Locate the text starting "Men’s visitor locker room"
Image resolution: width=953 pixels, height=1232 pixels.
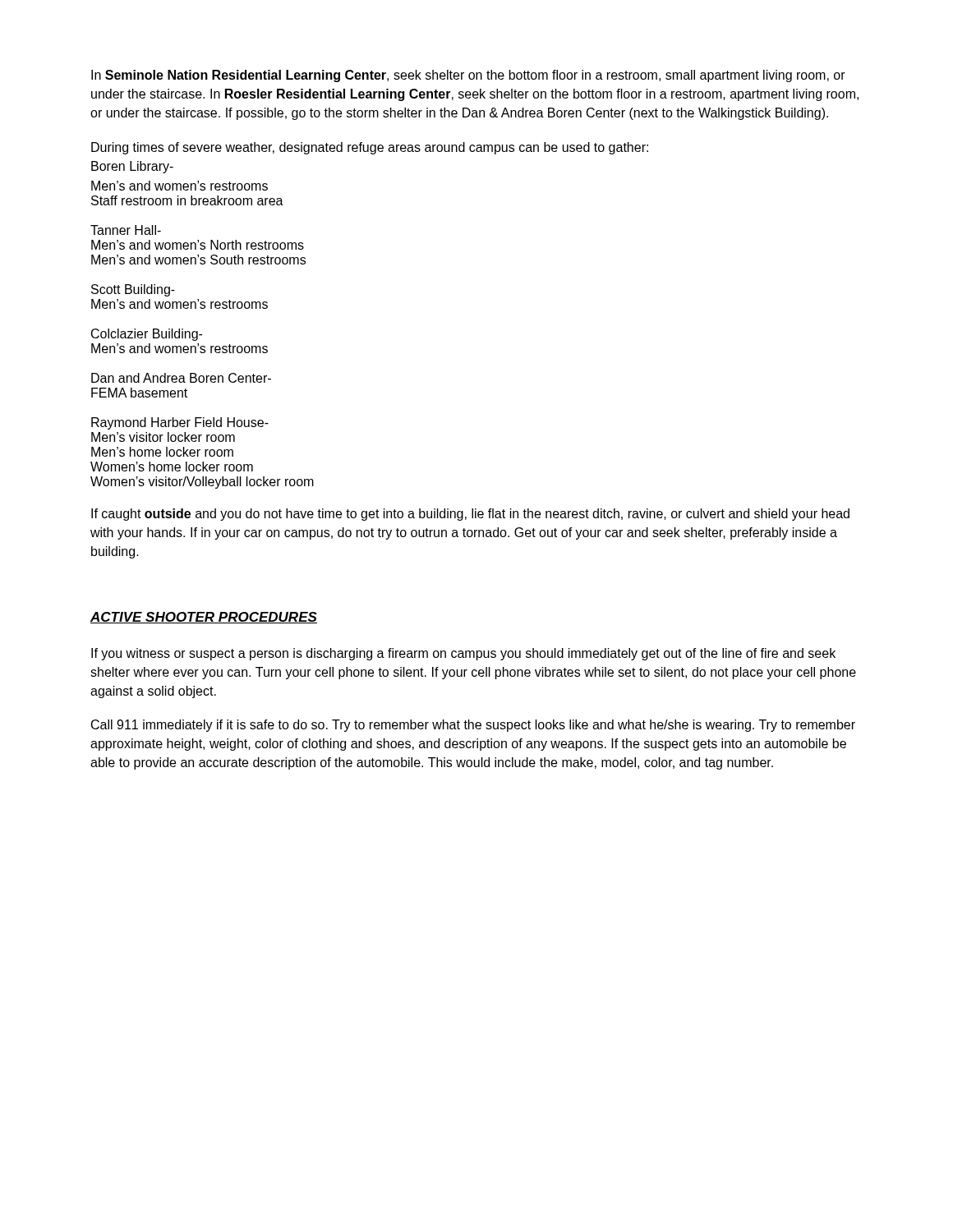163,437
